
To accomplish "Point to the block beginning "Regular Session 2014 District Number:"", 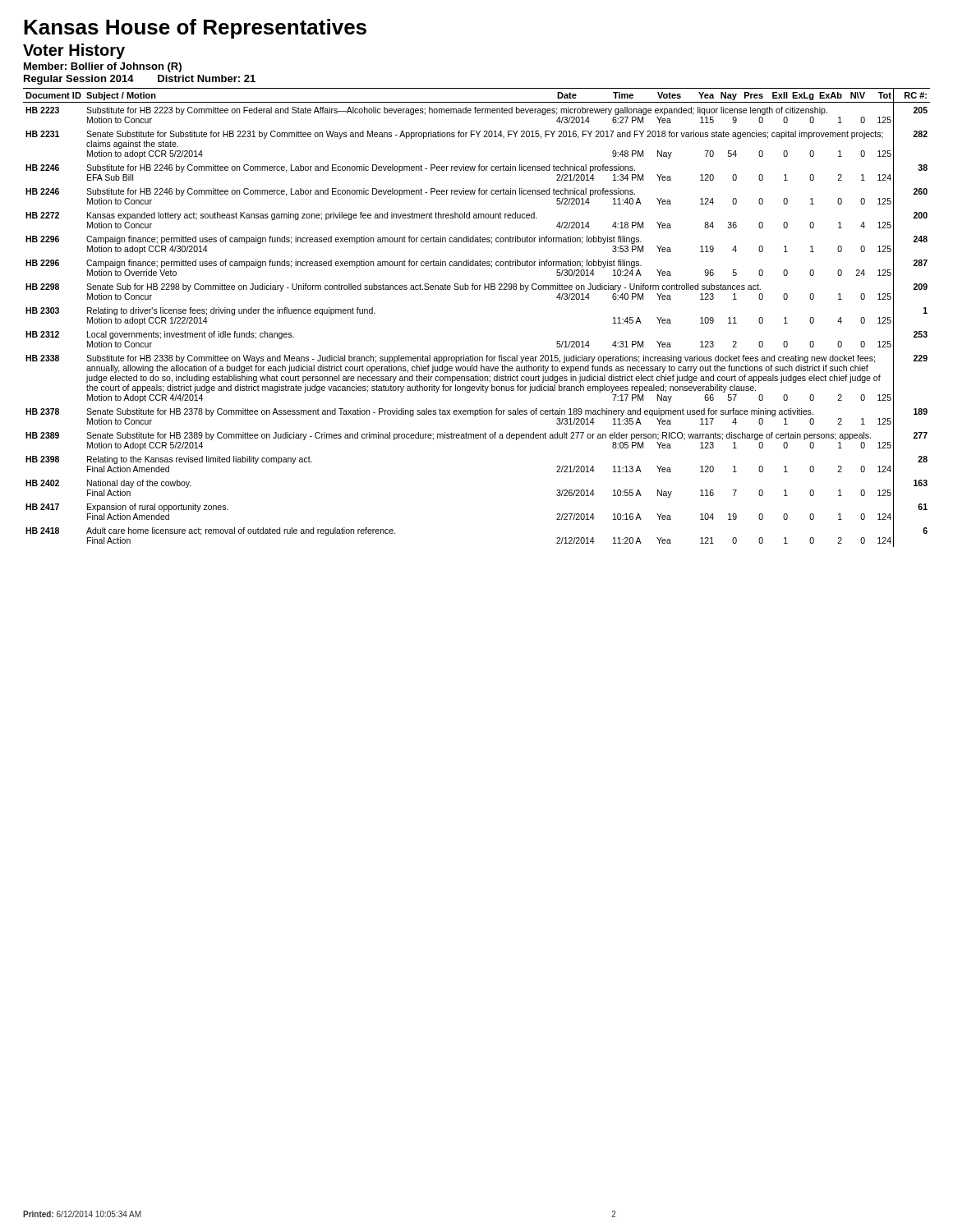I will coord(139,79).
